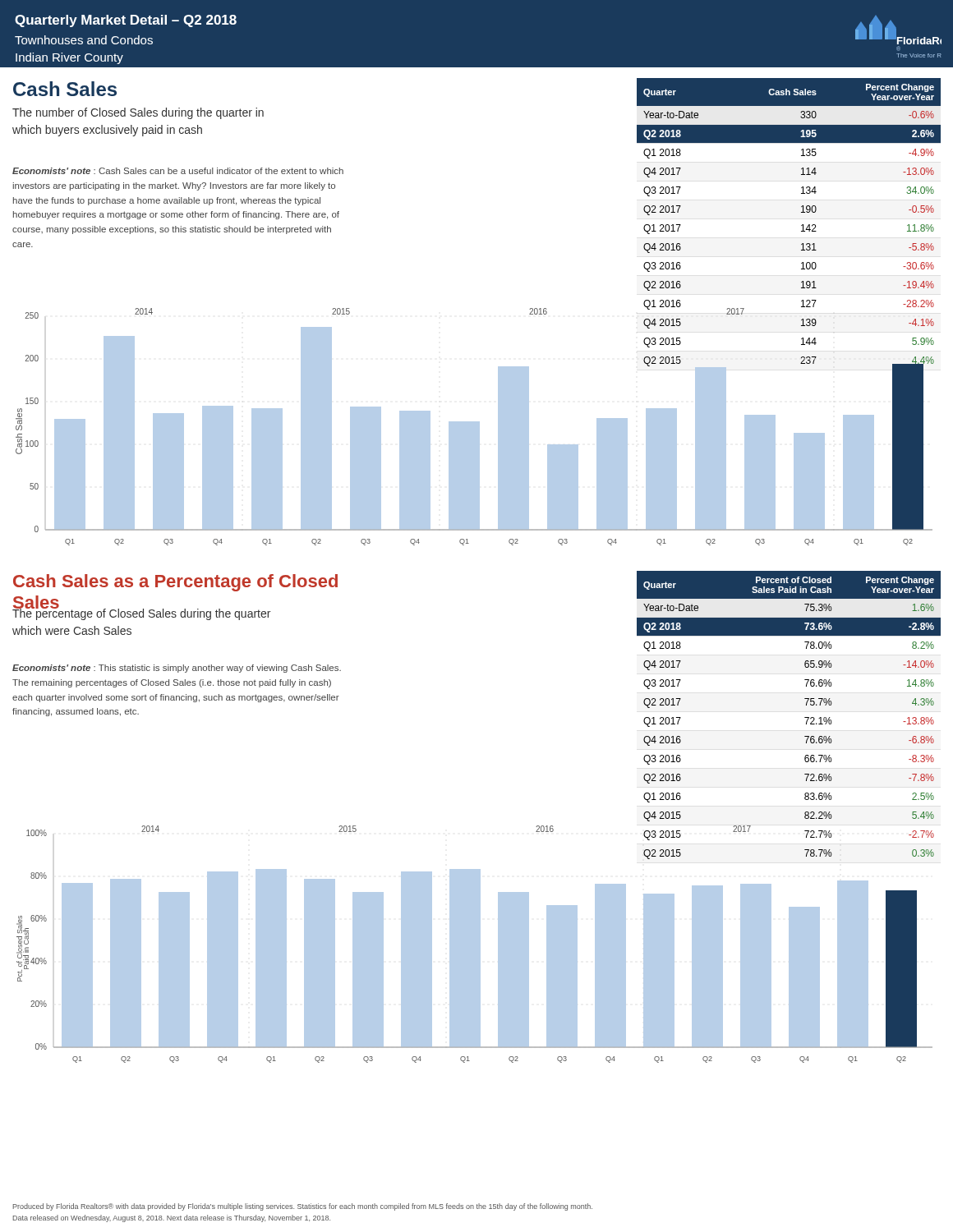953x1232 pixels.
Task: Locate the element starting "Economists' note : Cash Sales"
Action: pyautogui.click(x=183, y=208)
